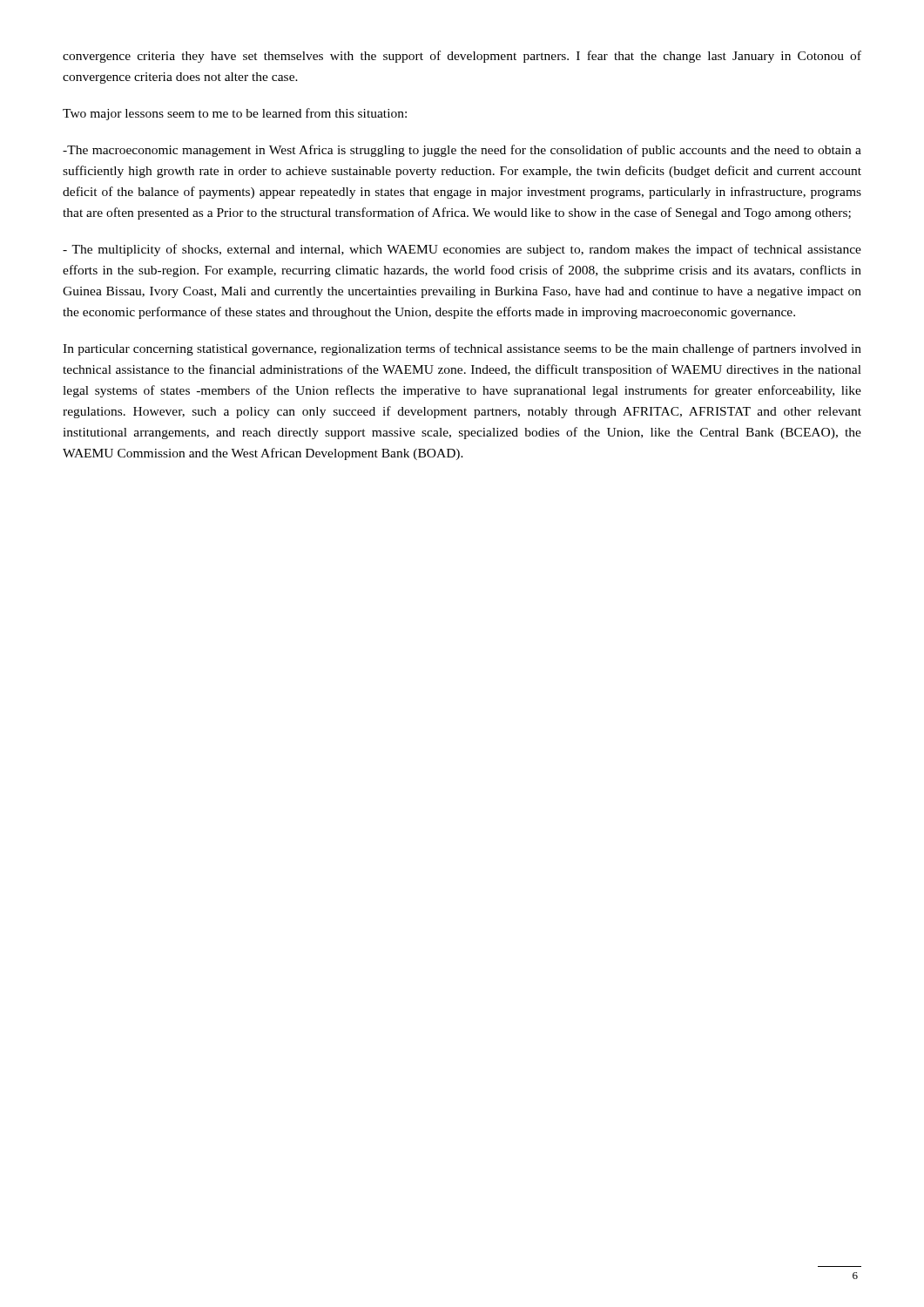Screen dimensions: 1307x924
Task: Select the text block starting "Two major lessons seem to me to"
Action: pyautogui.click(x=235, y=113)
